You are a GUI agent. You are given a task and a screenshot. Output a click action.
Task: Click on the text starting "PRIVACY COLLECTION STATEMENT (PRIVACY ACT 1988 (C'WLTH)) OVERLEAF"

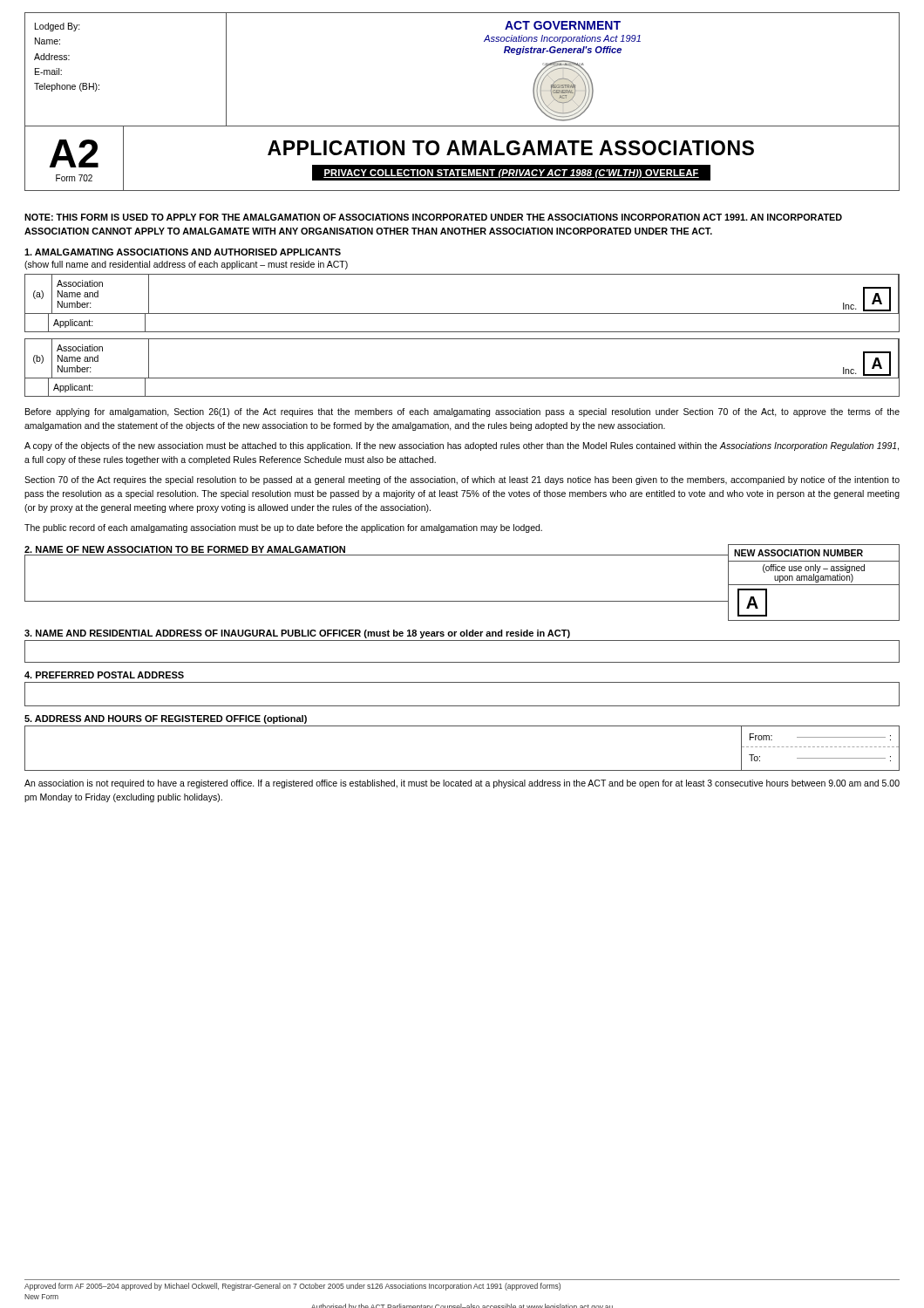tap(511, 172)
